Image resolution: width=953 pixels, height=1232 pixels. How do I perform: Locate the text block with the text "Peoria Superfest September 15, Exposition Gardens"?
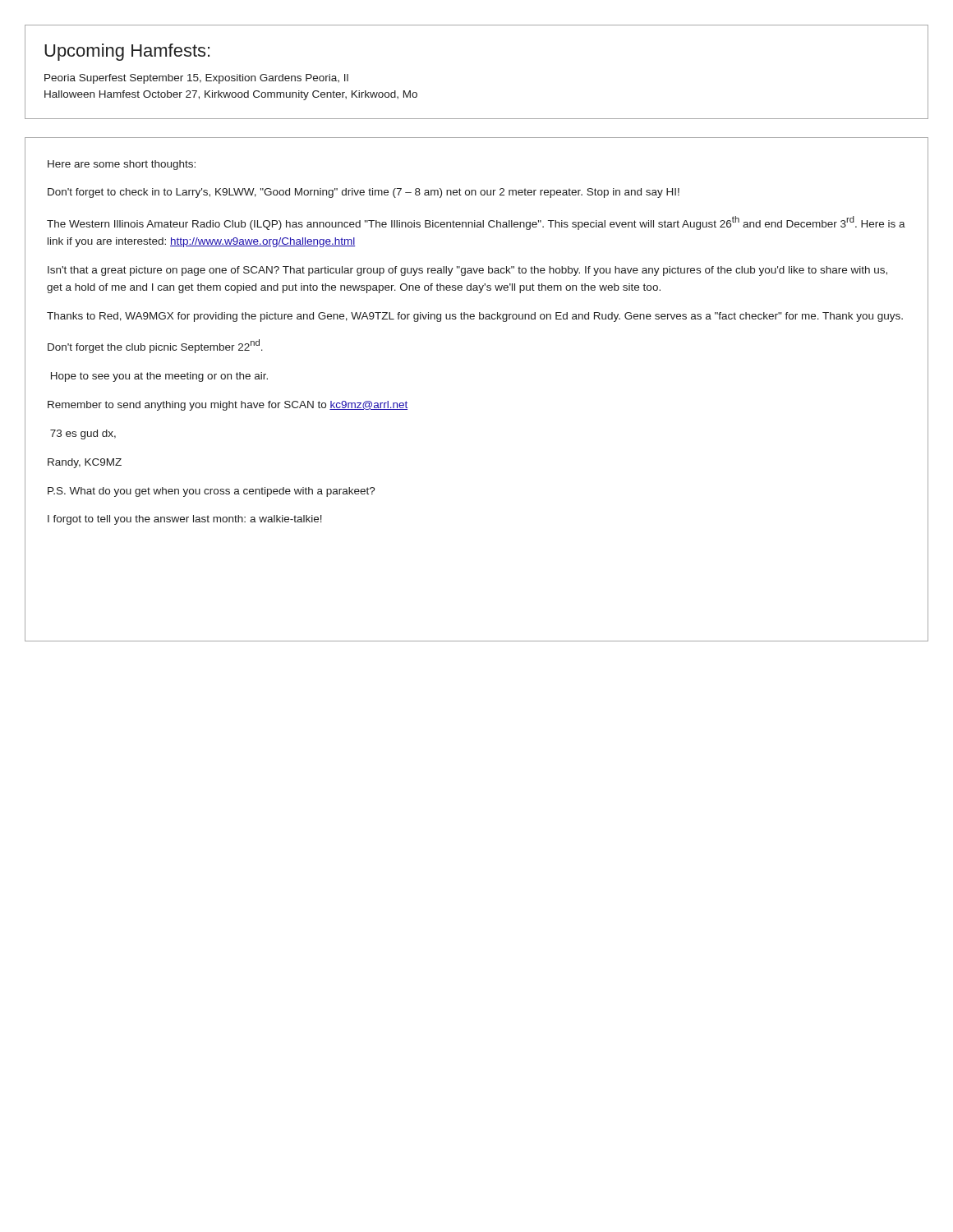tap(231, 86)
